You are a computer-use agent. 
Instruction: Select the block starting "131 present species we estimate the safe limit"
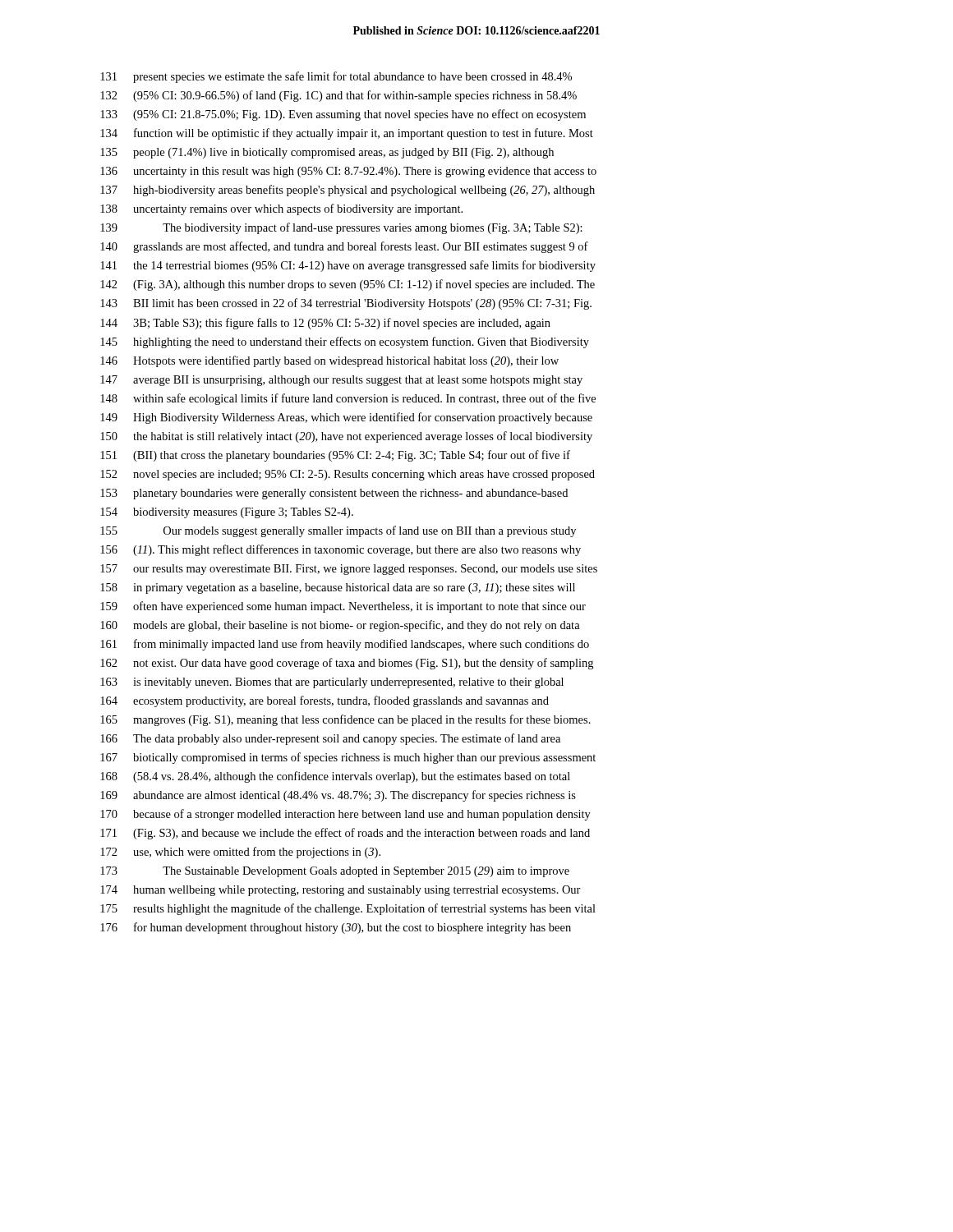pos(476,502)
